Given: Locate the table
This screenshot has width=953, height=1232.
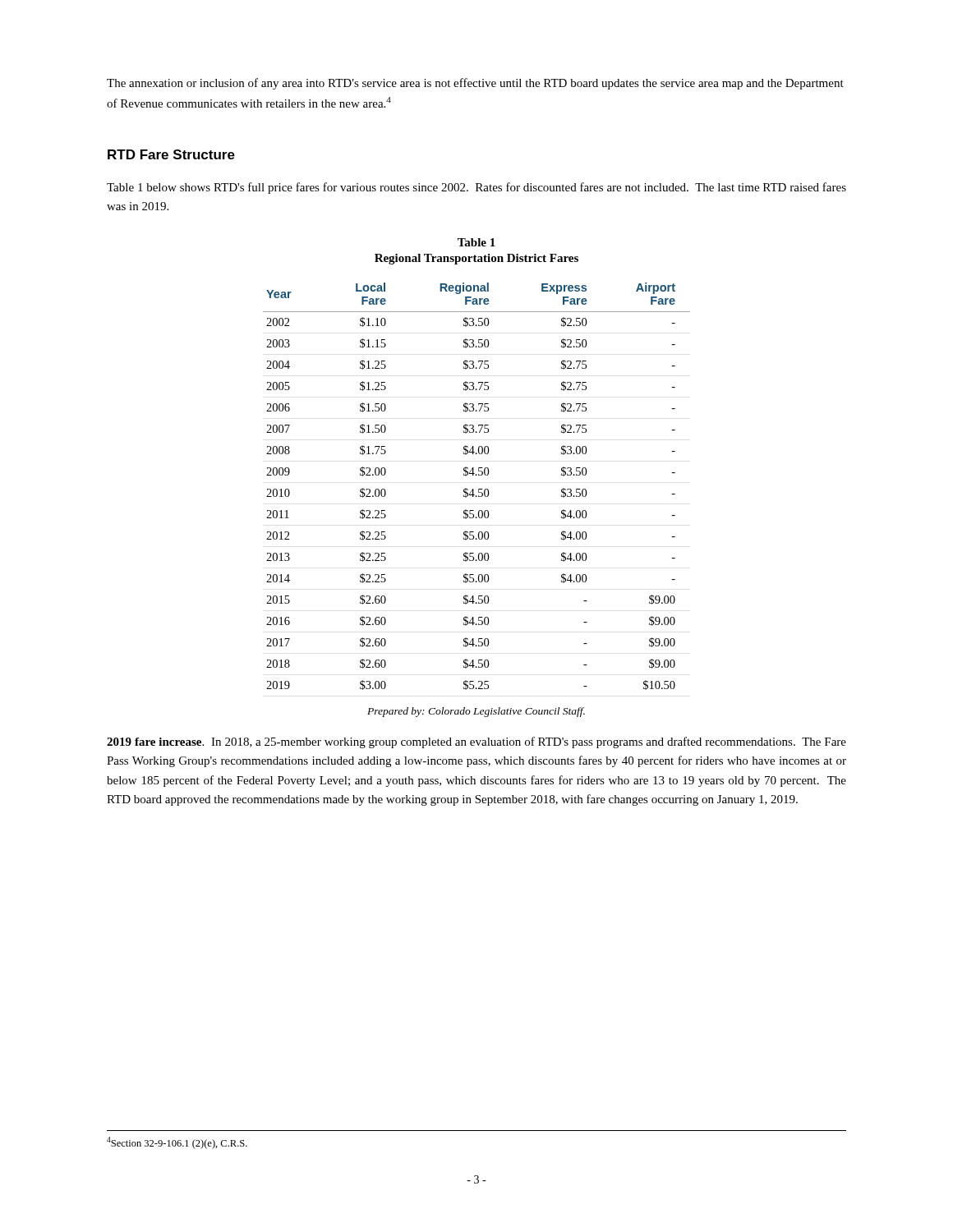Looking at the screenshot, I should coord(476,497).
